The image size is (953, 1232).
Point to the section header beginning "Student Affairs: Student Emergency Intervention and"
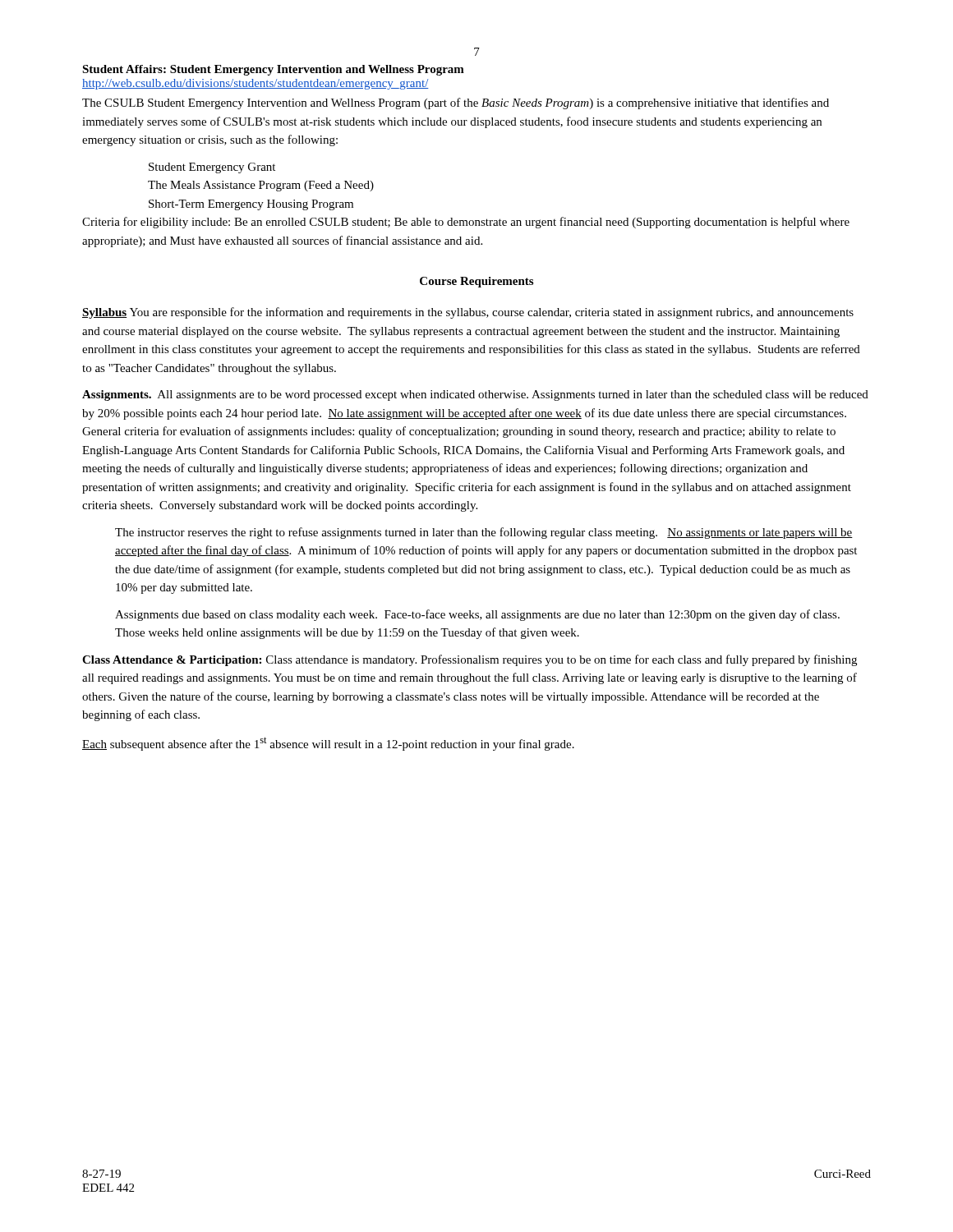pos(273,69)
